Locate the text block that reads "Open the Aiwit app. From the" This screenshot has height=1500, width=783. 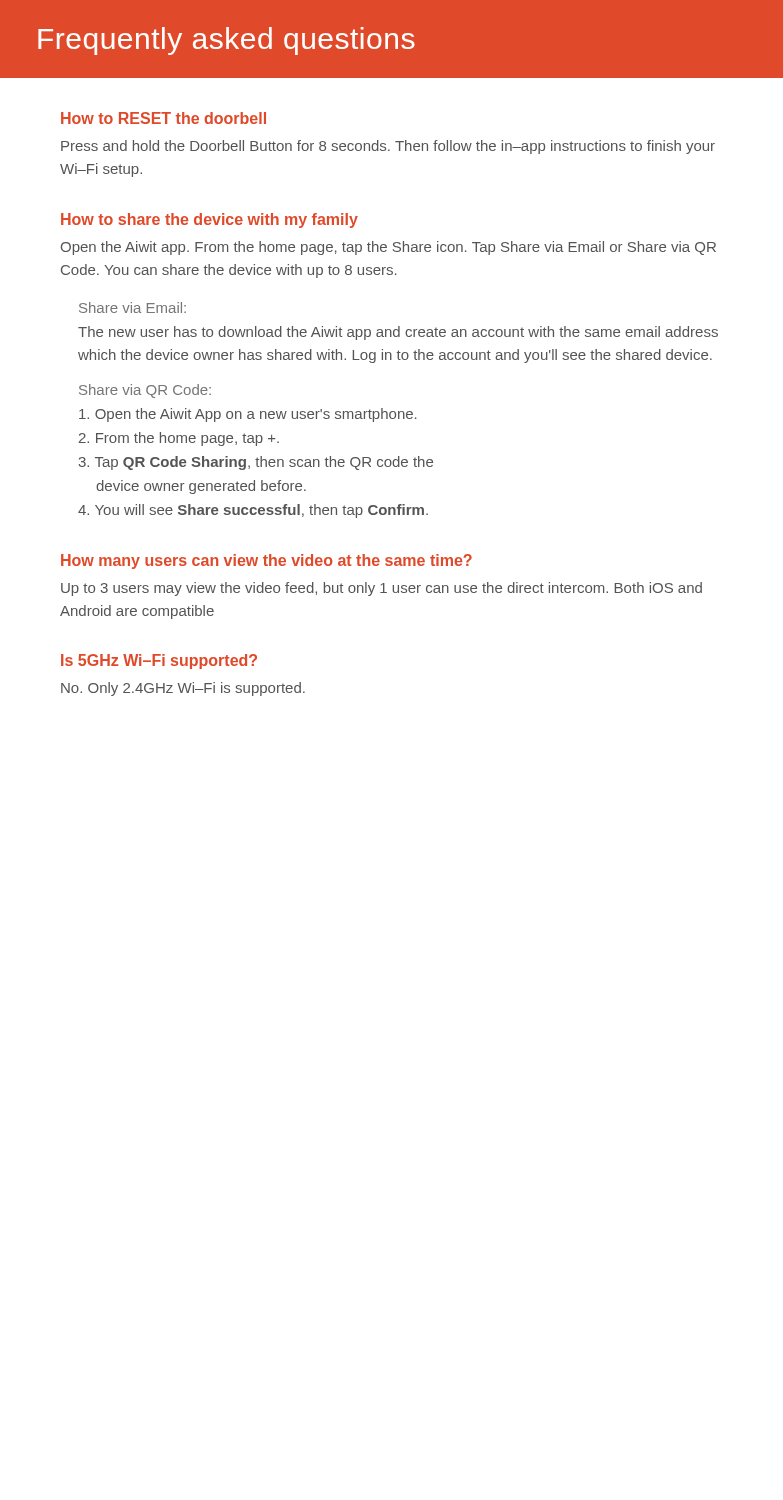(388, 258)
